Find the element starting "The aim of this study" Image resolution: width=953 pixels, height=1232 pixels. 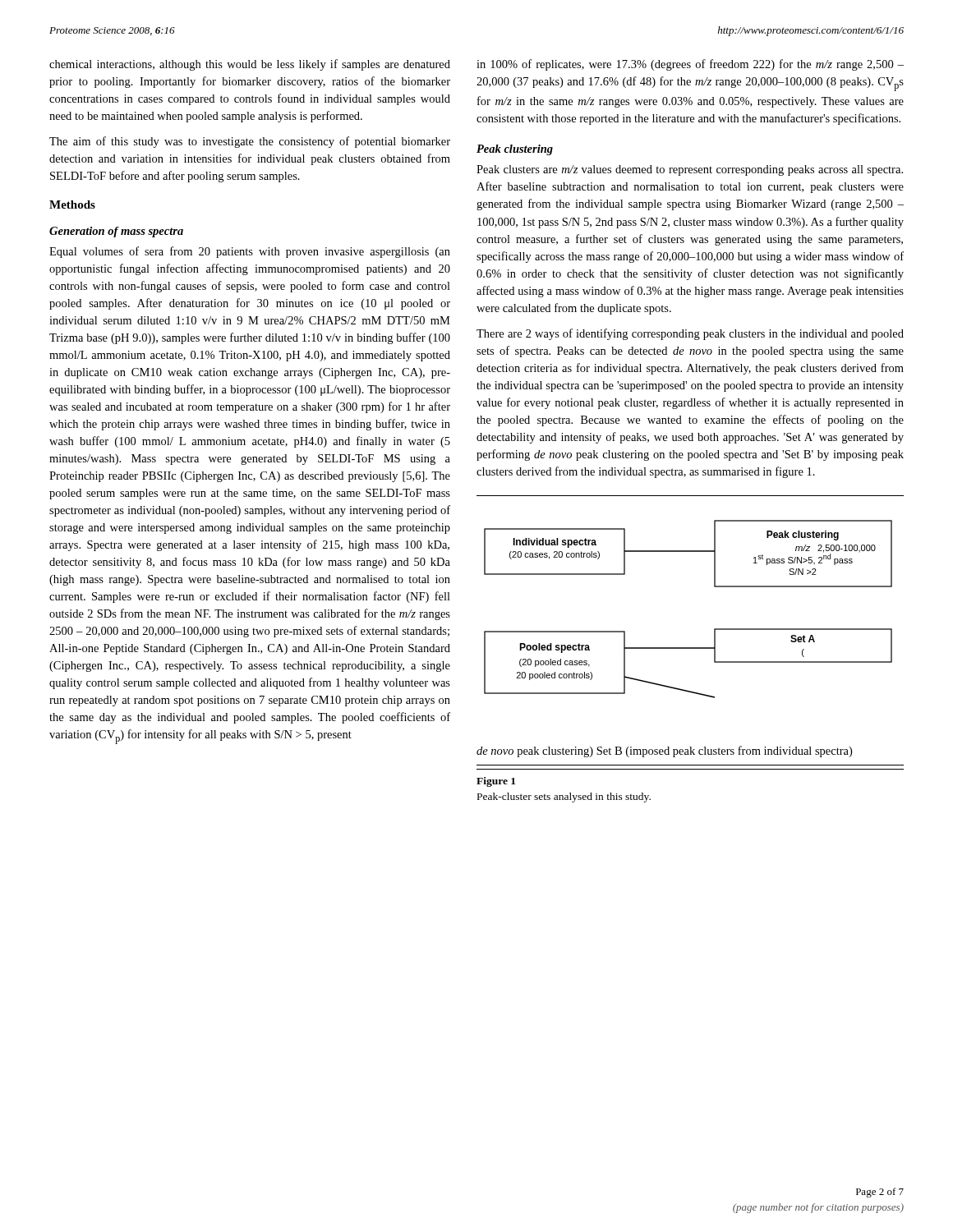pyautogui.click(x=250, y=159)
